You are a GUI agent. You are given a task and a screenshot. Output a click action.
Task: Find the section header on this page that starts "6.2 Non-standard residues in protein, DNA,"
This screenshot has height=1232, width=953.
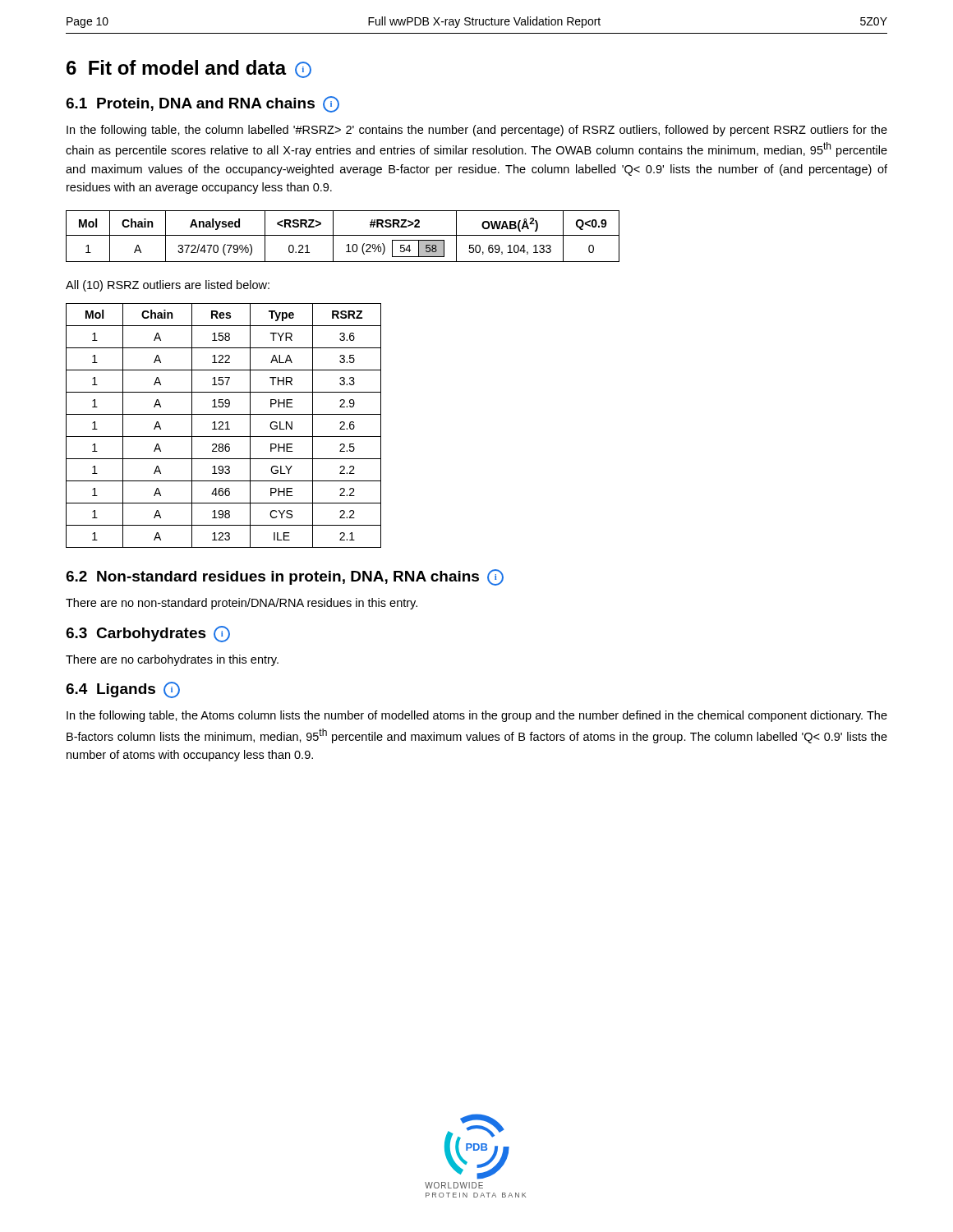(476, 577)
